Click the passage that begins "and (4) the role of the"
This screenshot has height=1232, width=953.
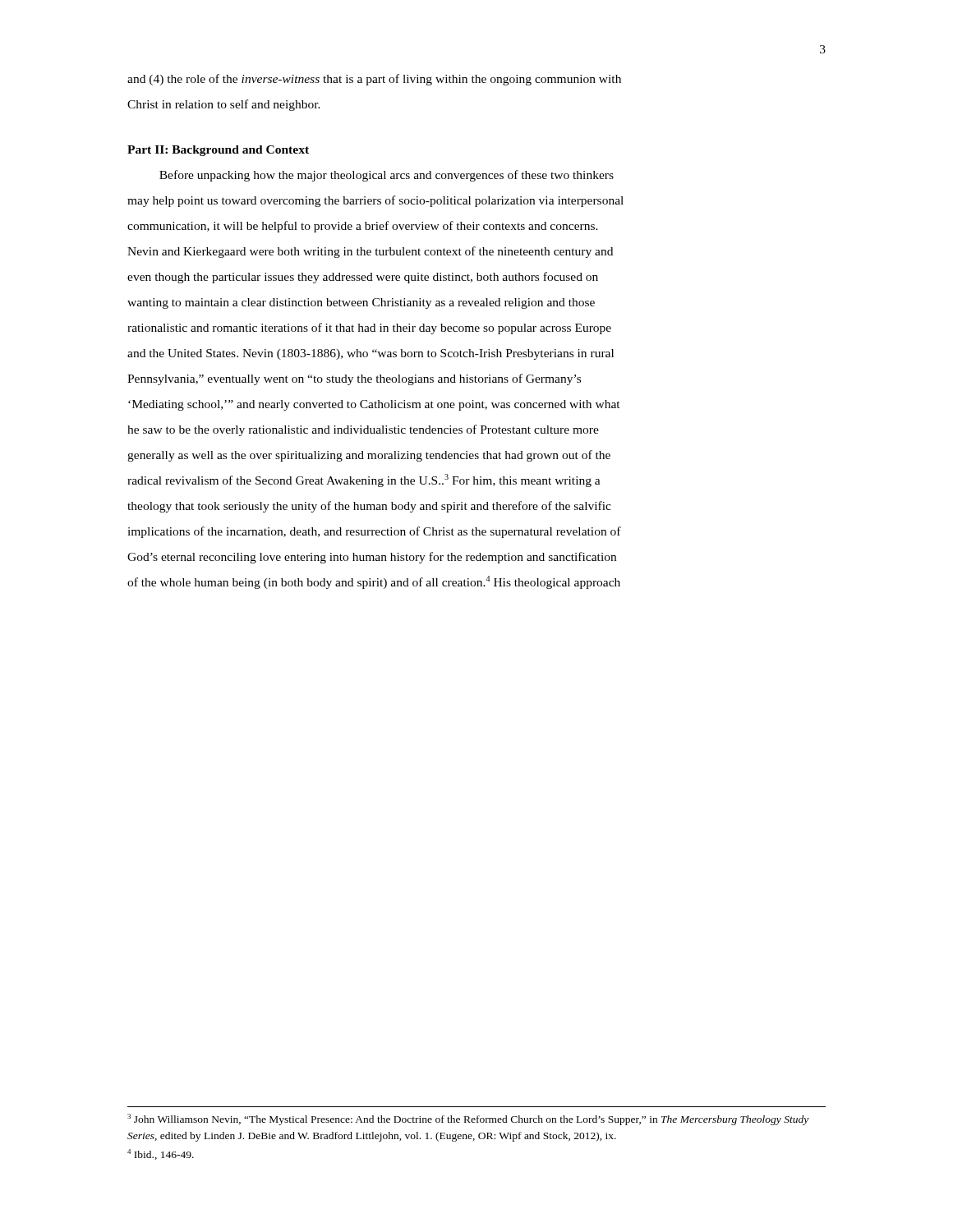click(x=476, y=91)
